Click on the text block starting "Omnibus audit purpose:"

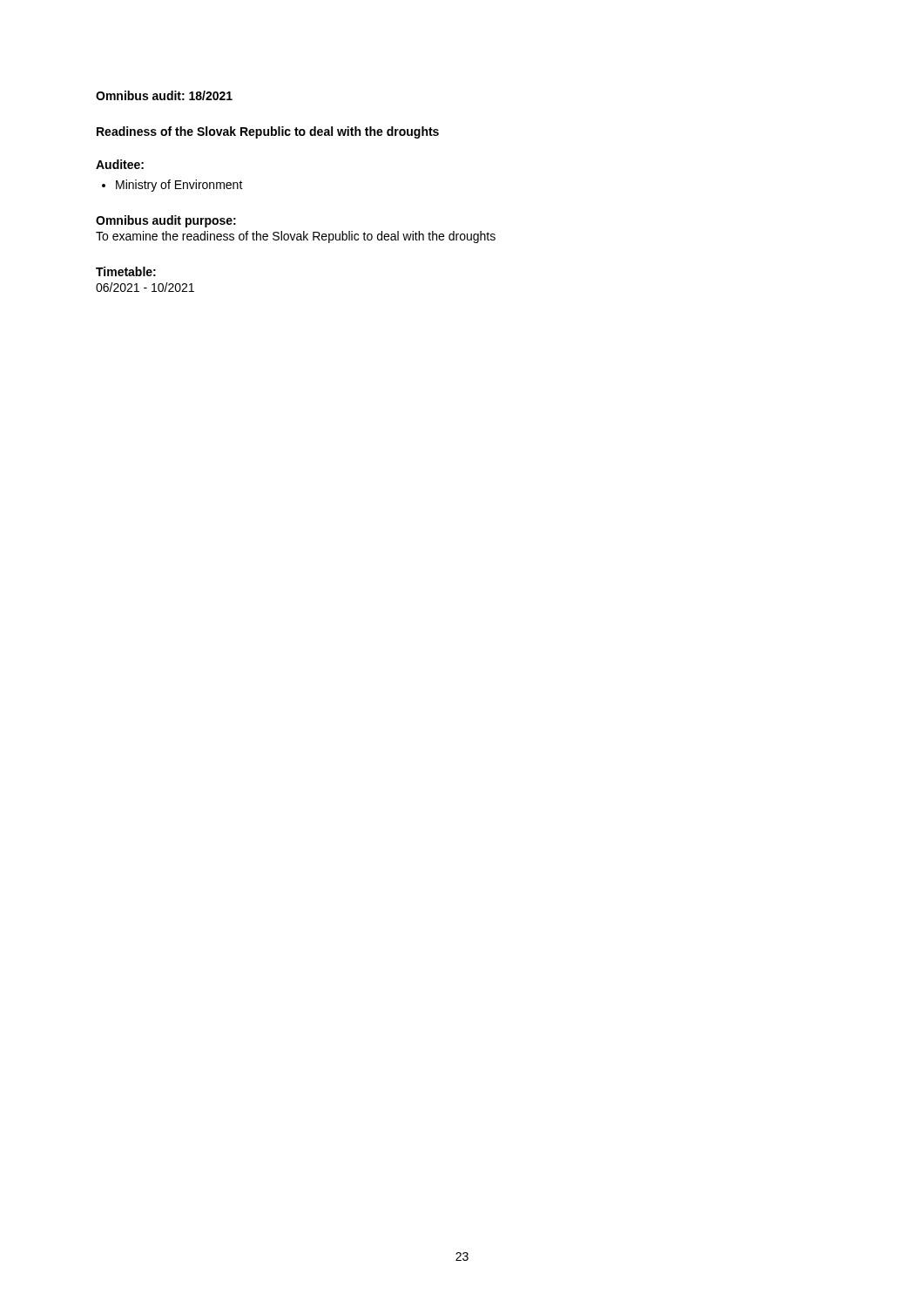coord(166,221)
